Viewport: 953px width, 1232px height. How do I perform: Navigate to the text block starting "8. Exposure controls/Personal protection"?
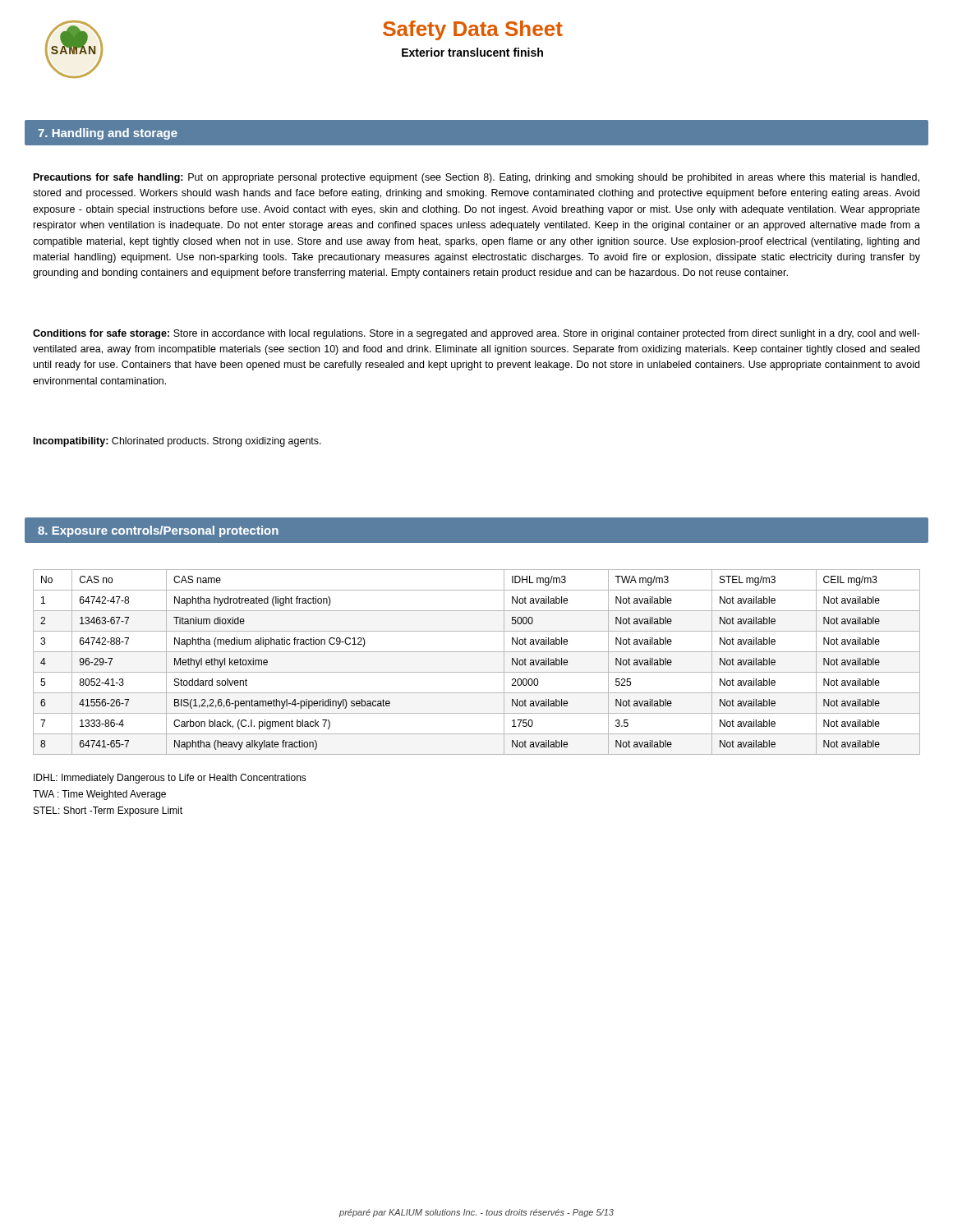158,530
